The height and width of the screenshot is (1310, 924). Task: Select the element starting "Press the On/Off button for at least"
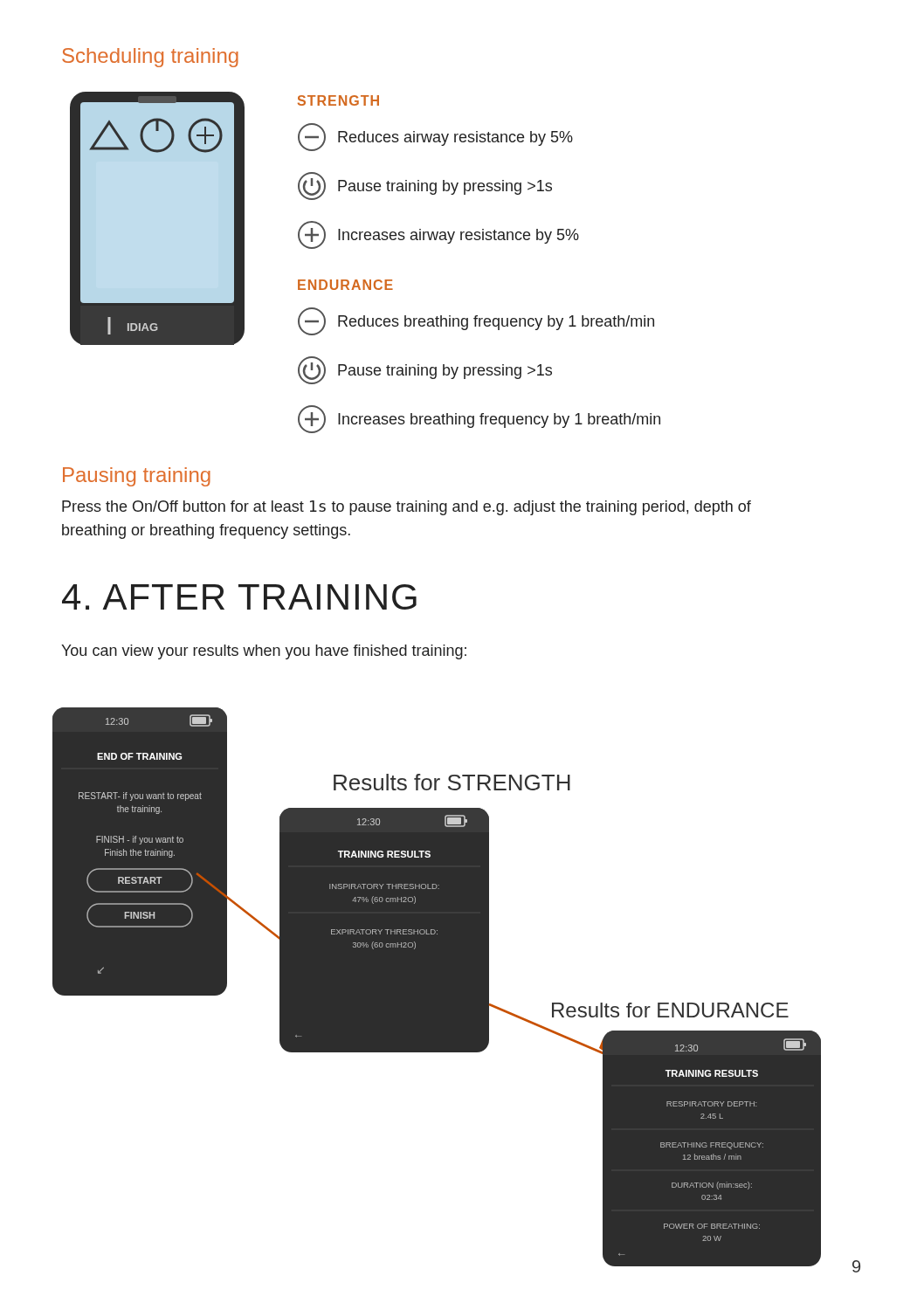[406, 518]
